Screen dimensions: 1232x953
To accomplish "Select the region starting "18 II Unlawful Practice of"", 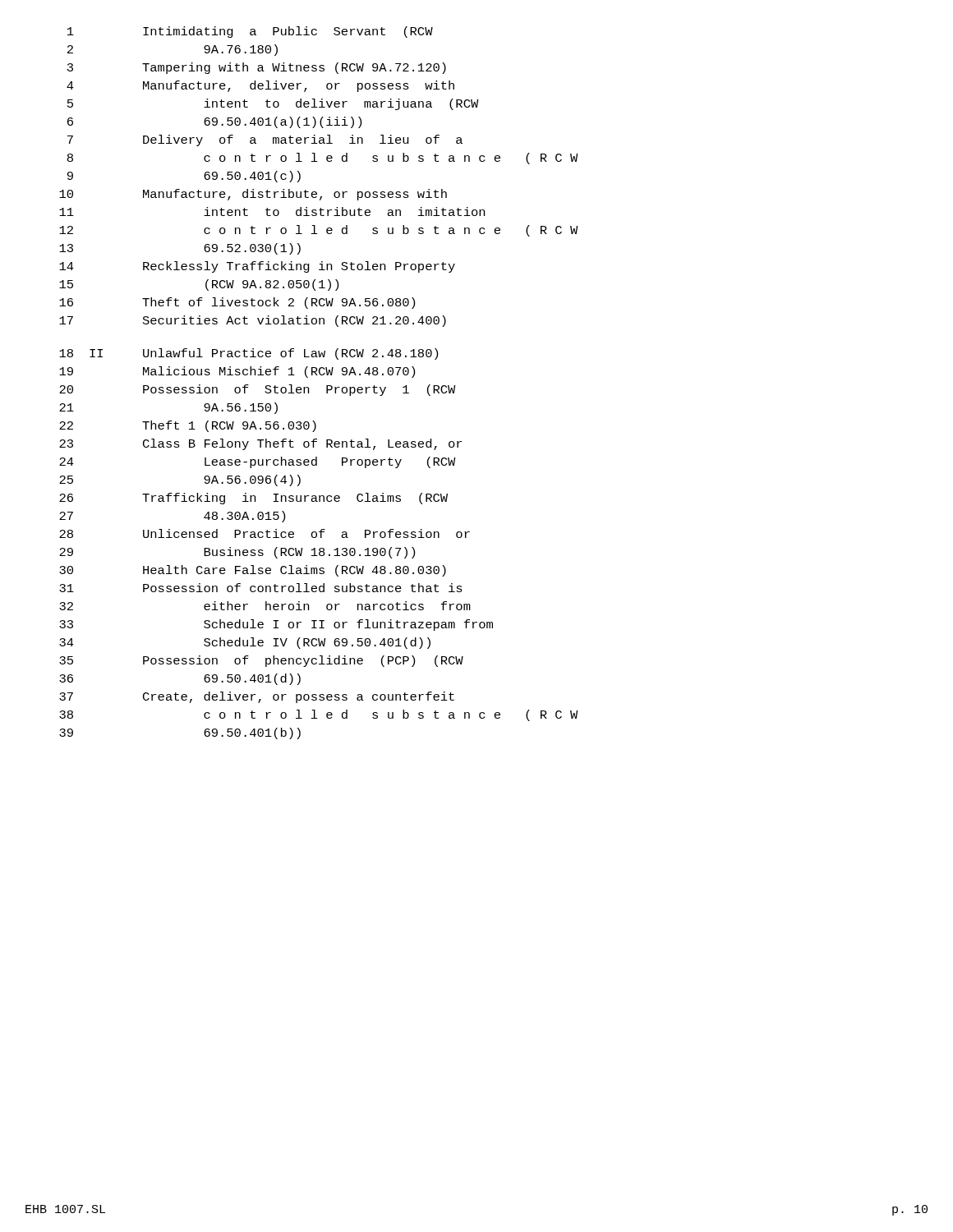I will 249,354.
